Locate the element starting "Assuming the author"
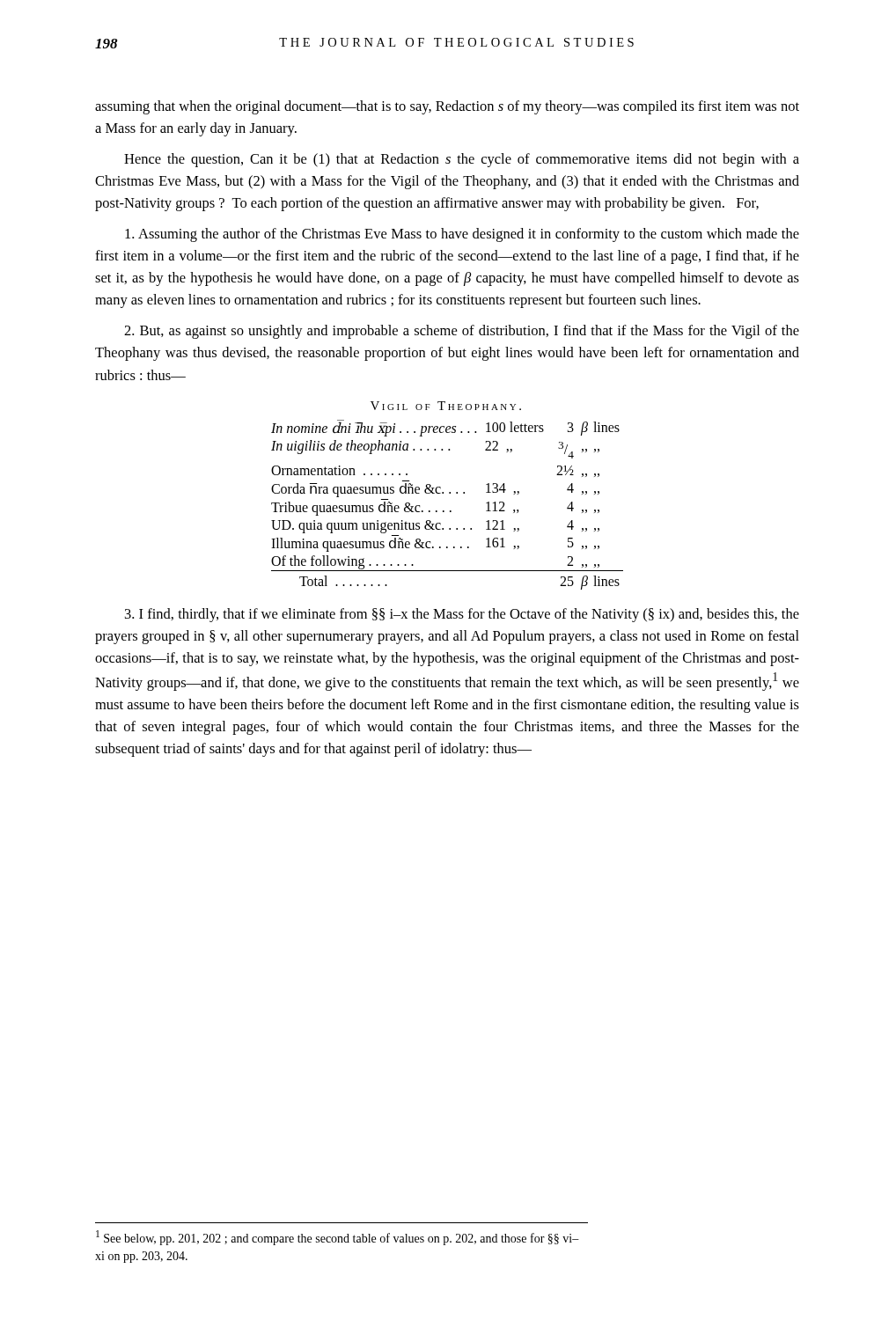This screenshot has height=1320, width=896. point(447,267)
